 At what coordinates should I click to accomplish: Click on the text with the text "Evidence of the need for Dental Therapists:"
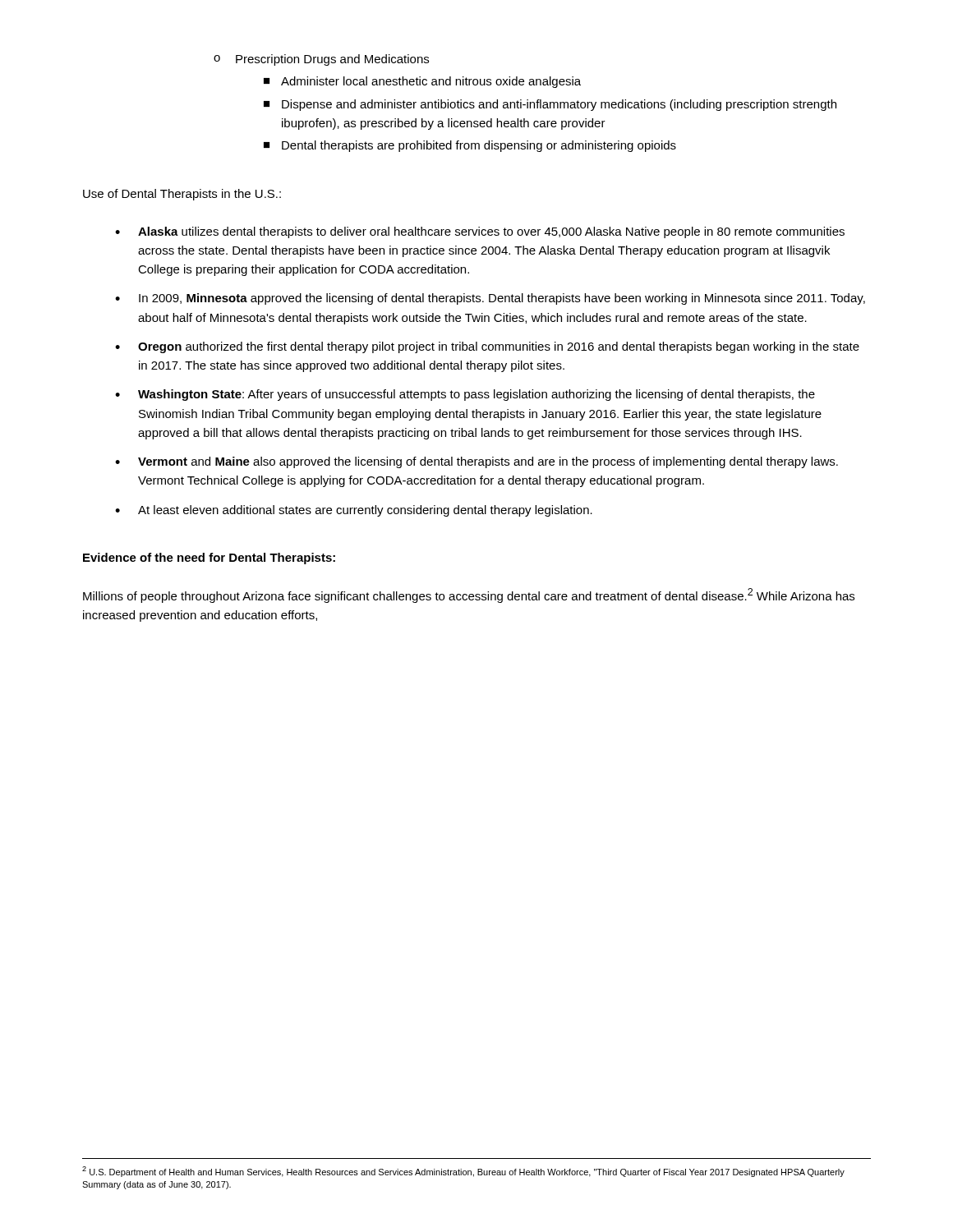[209, 557]
